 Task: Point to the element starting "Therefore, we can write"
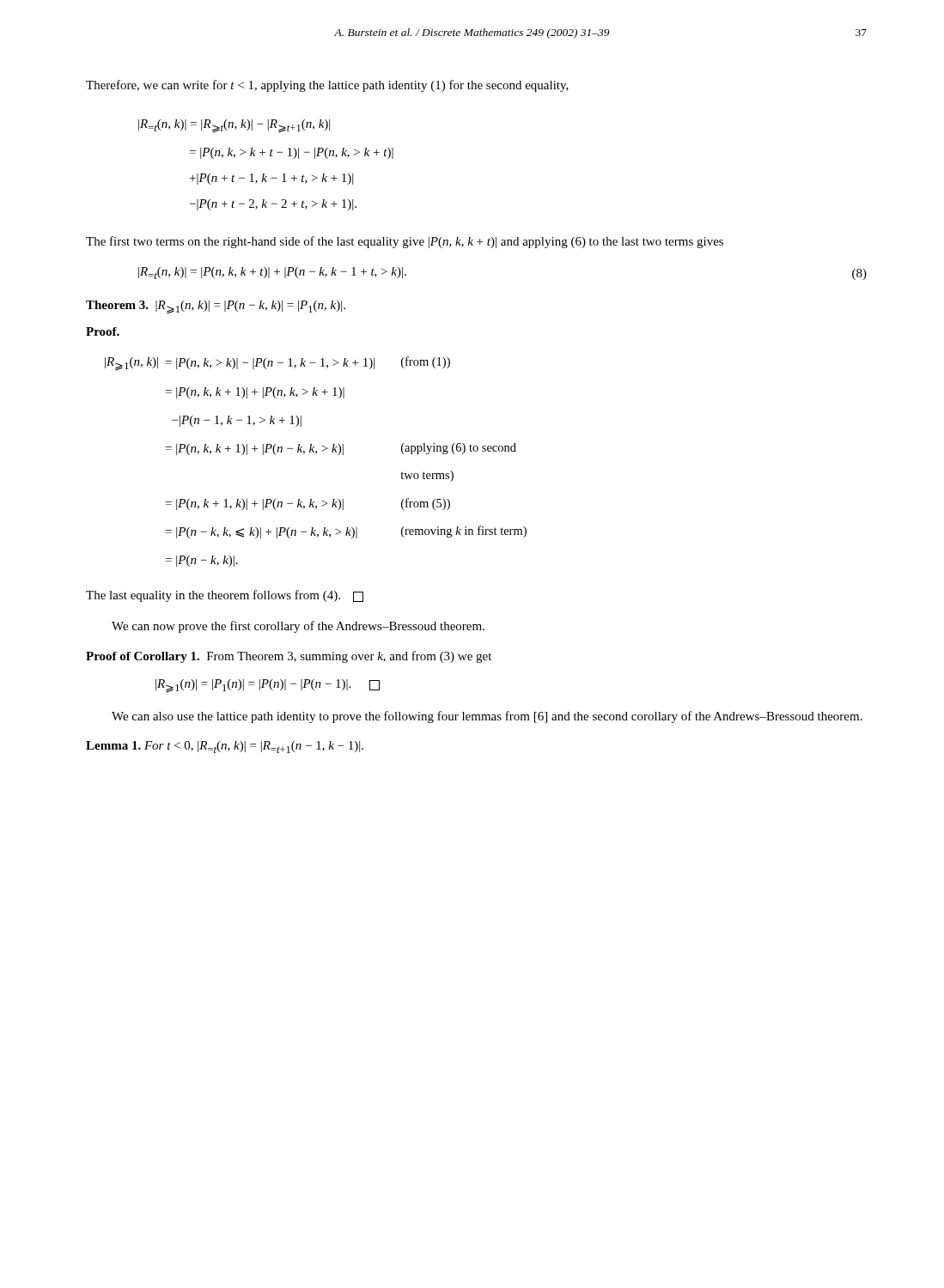pyautogui.click(x=327, y=85)
